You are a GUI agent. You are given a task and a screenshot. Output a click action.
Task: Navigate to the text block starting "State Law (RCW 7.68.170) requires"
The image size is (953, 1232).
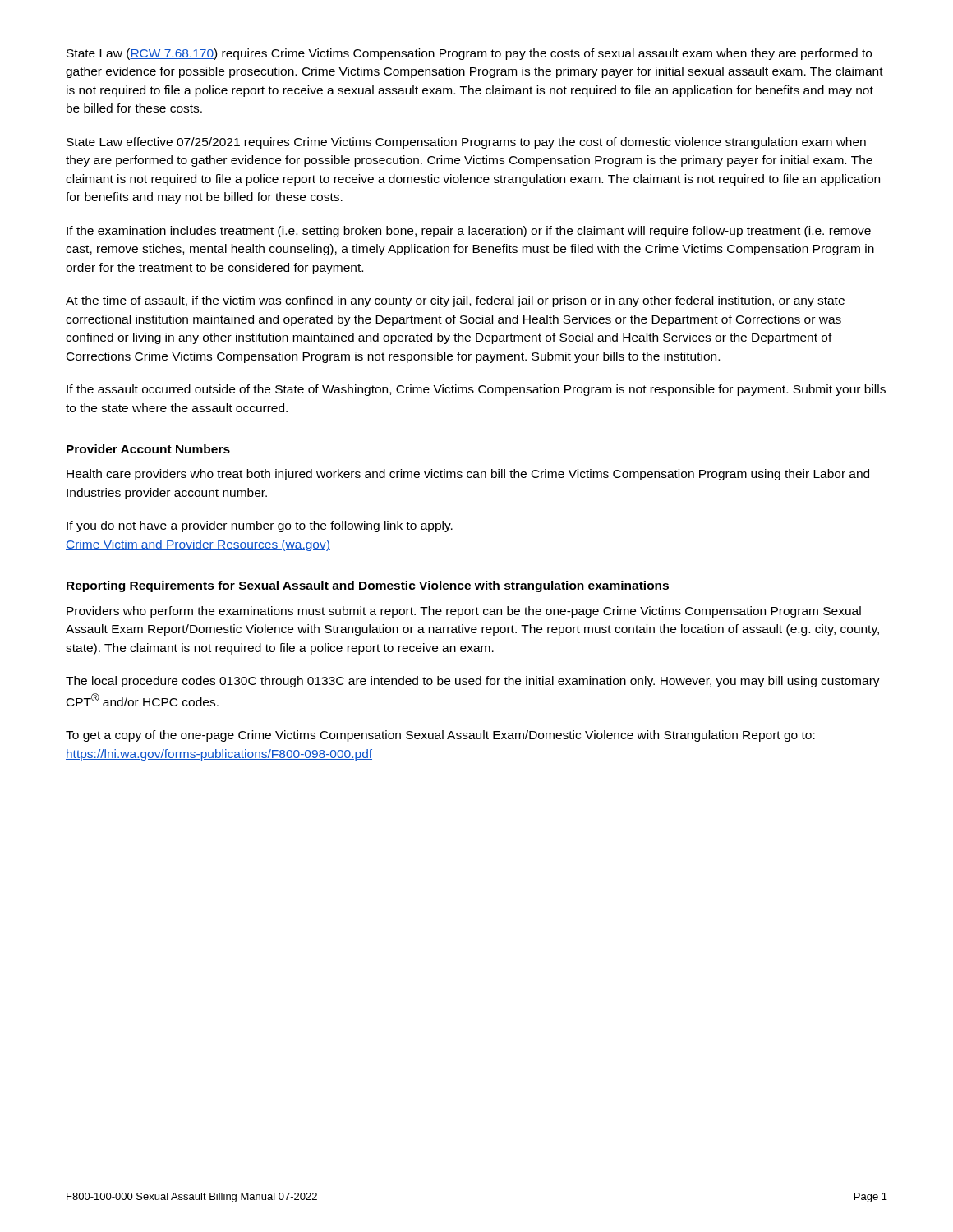474,81
